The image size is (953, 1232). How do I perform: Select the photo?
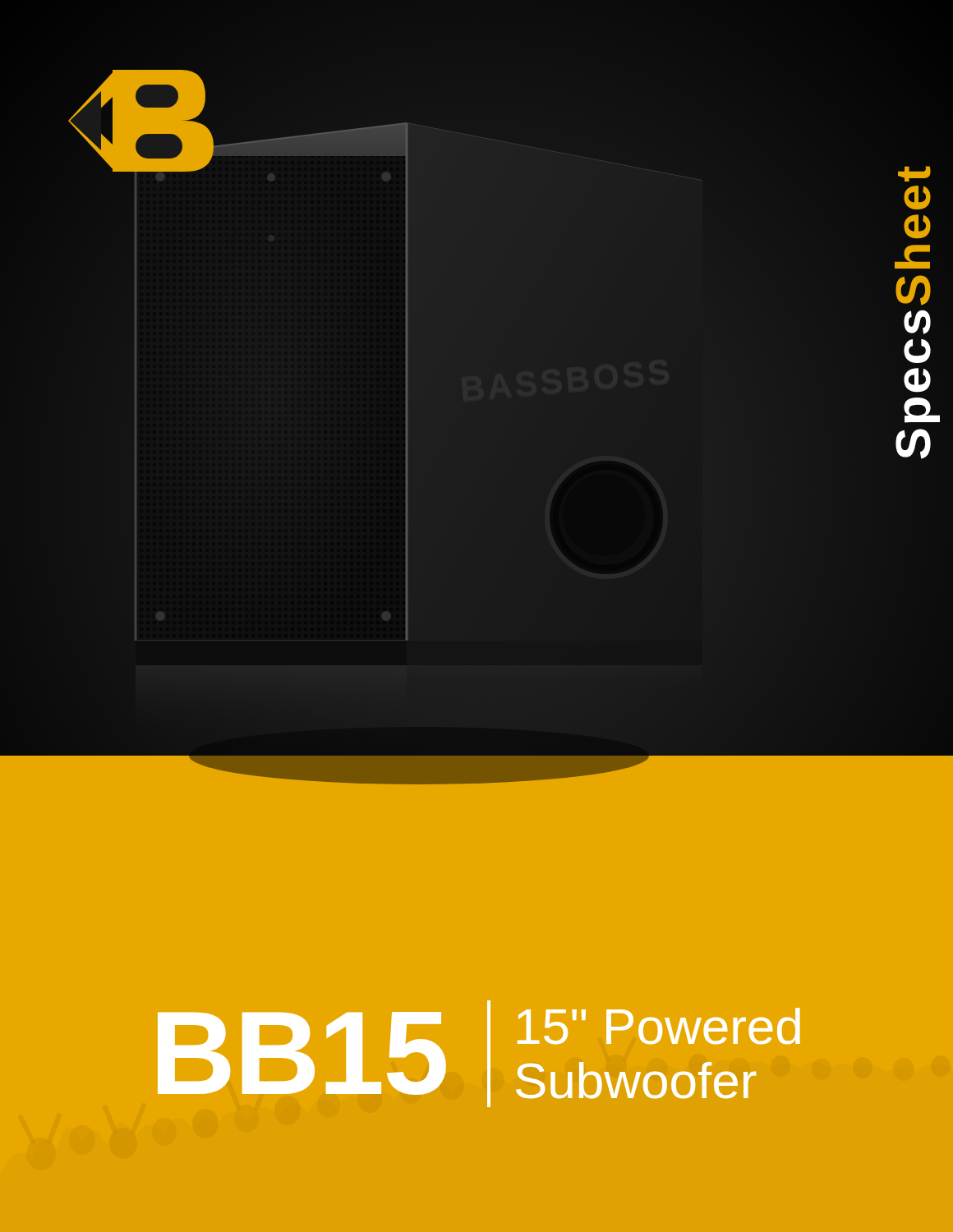435,431
